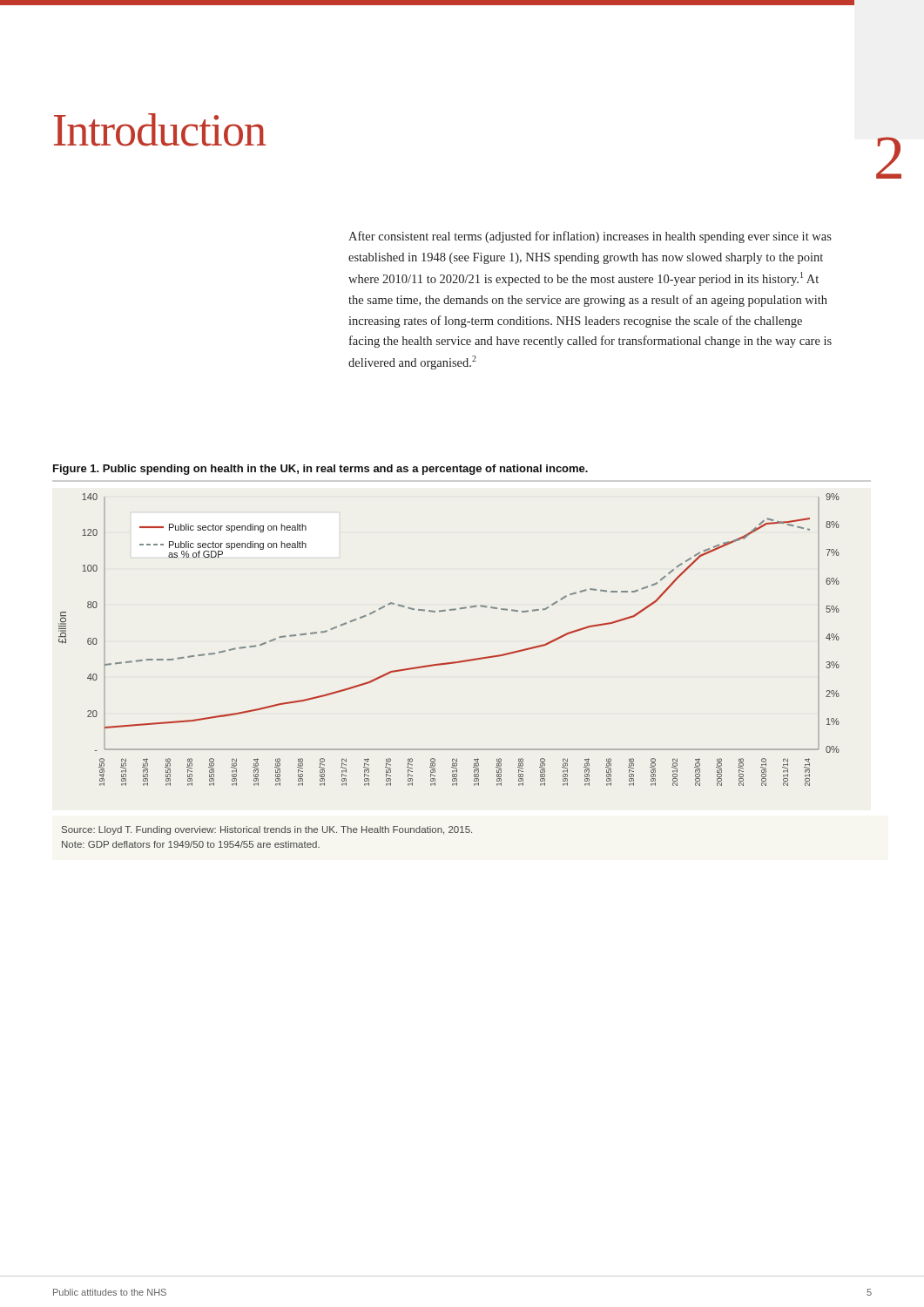This screenshot has width=924, height=1307.
Task: Find the line chart
Action: (x=462, y=649)
